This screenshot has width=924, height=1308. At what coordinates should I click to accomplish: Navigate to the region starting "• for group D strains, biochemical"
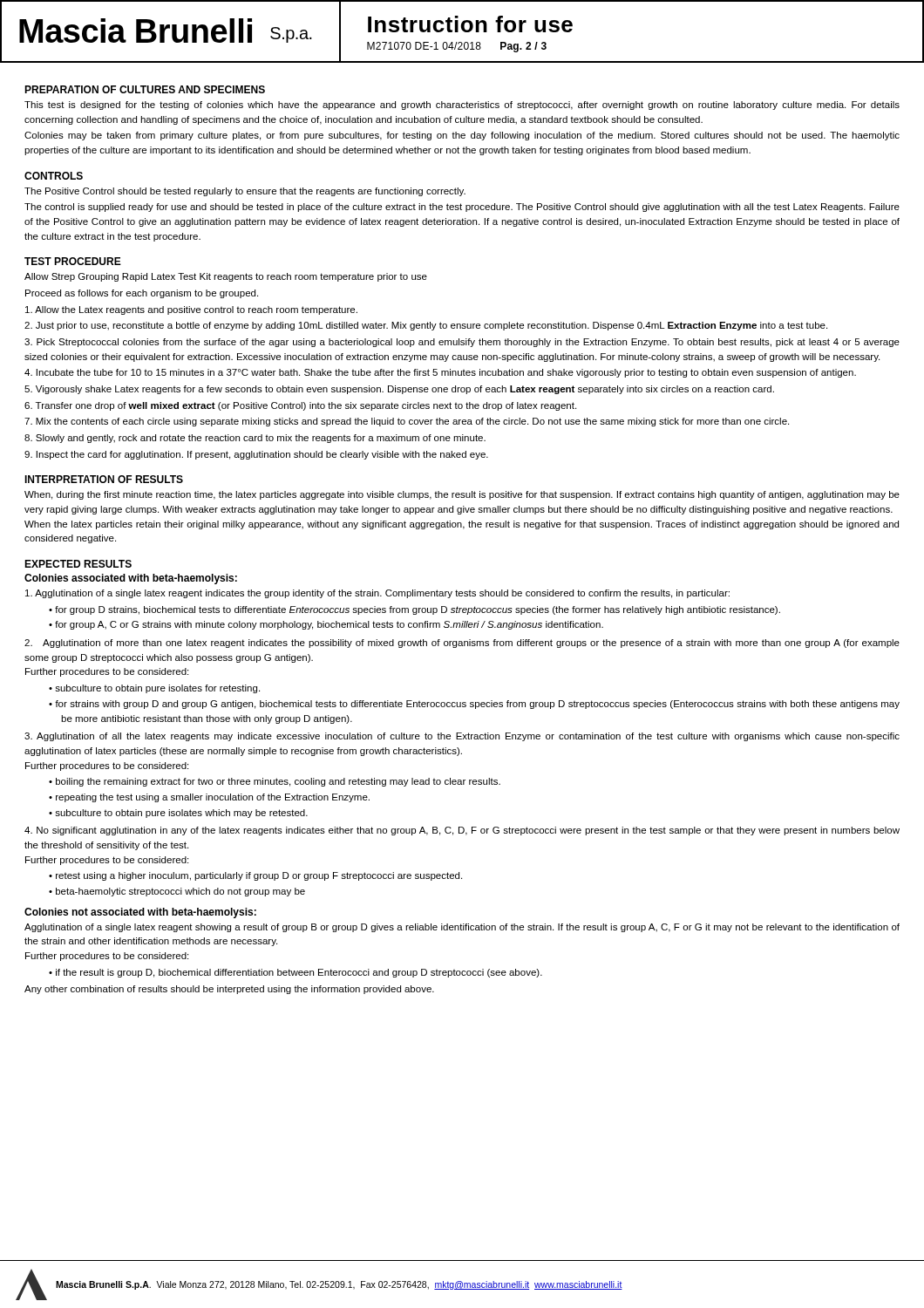point(415,609)
